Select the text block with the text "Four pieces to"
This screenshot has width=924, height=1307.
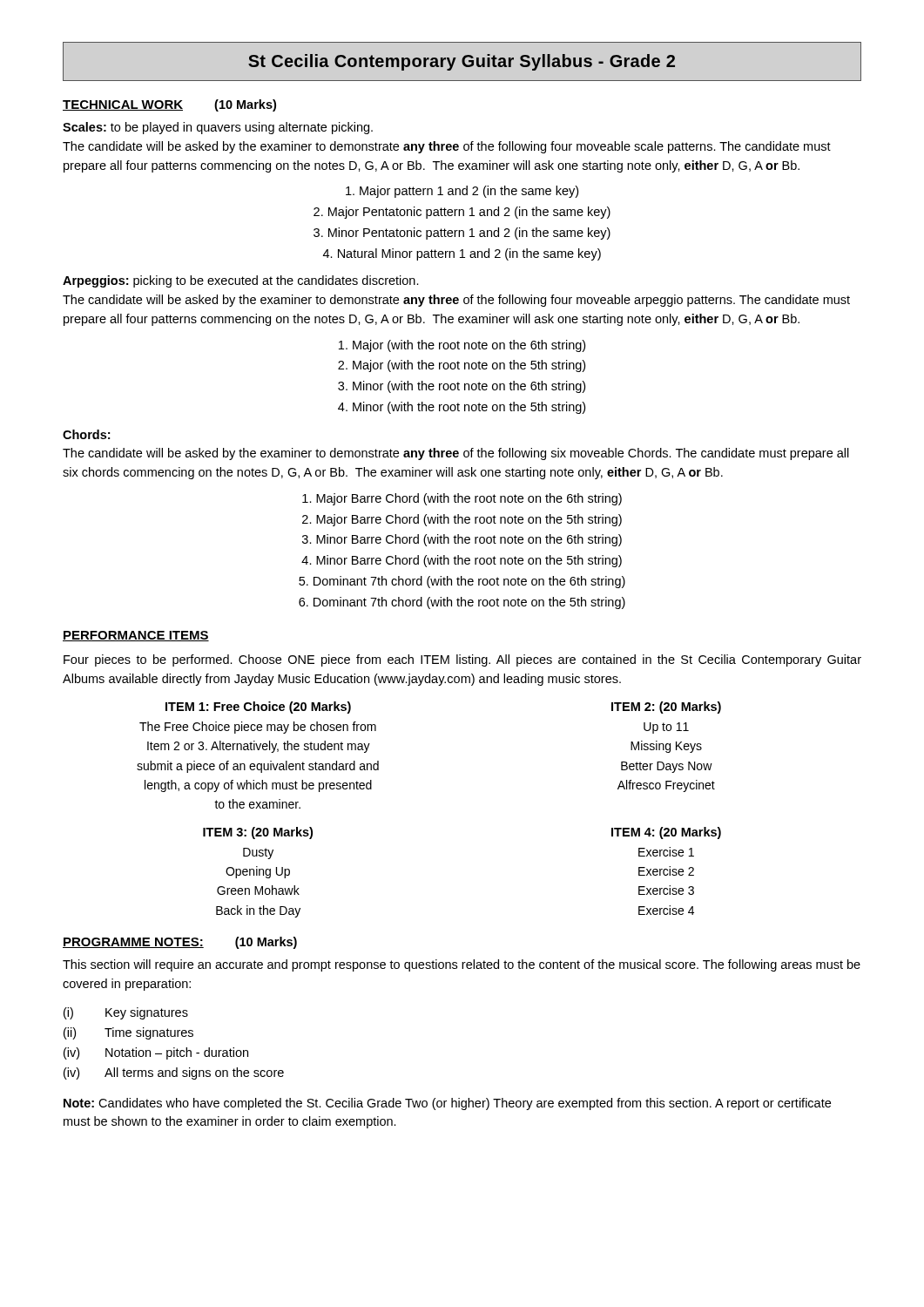pyautogui.click(x=462, y=669)
